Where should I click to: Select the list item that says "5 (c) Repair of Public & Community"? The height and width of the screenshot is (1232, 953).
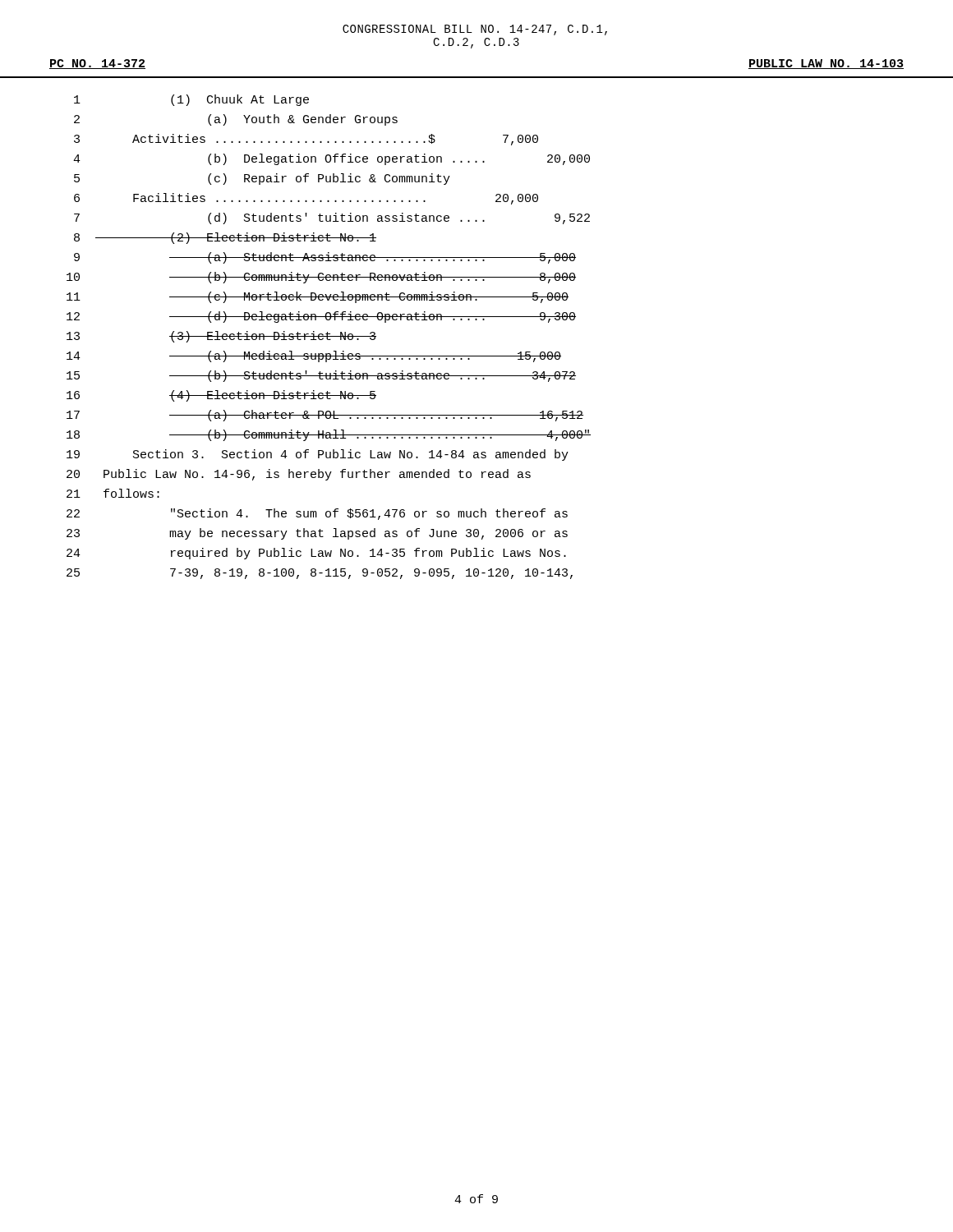[262, 179]
